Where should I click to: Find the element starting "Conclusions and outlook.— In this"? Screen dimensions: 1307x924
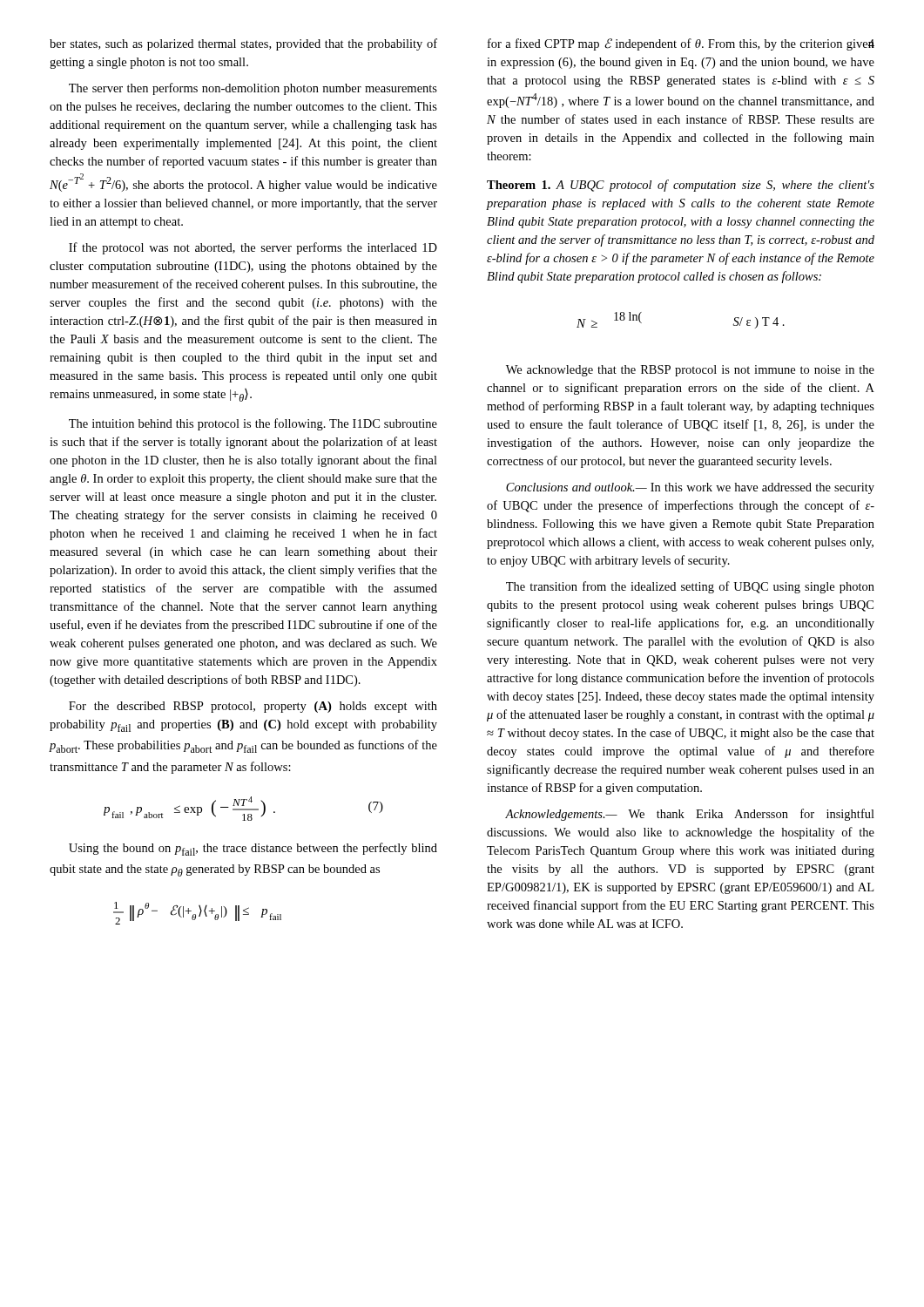coord(681,524)
